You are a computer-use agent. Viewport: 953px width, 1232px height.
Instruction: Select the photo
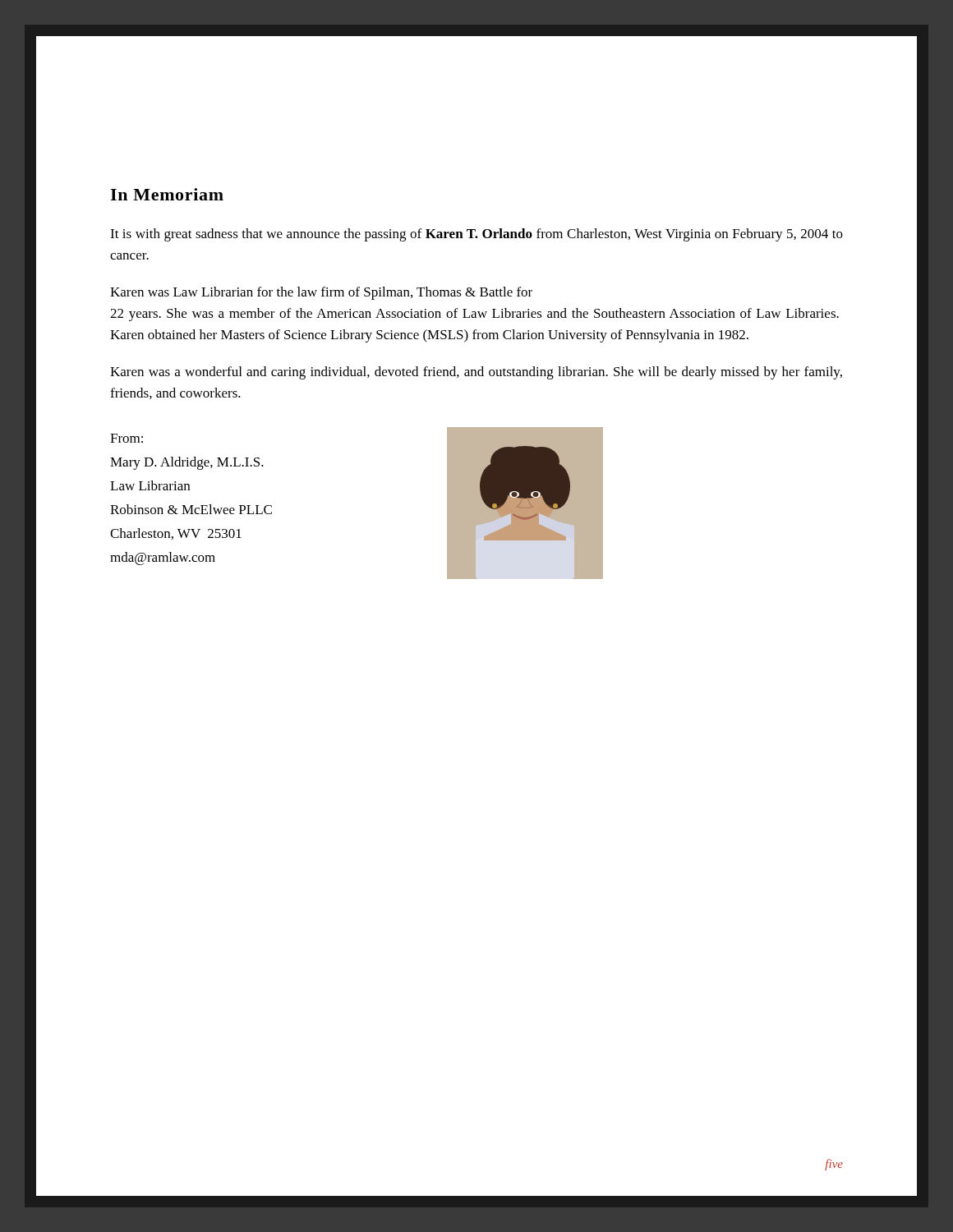click(525, 505)
